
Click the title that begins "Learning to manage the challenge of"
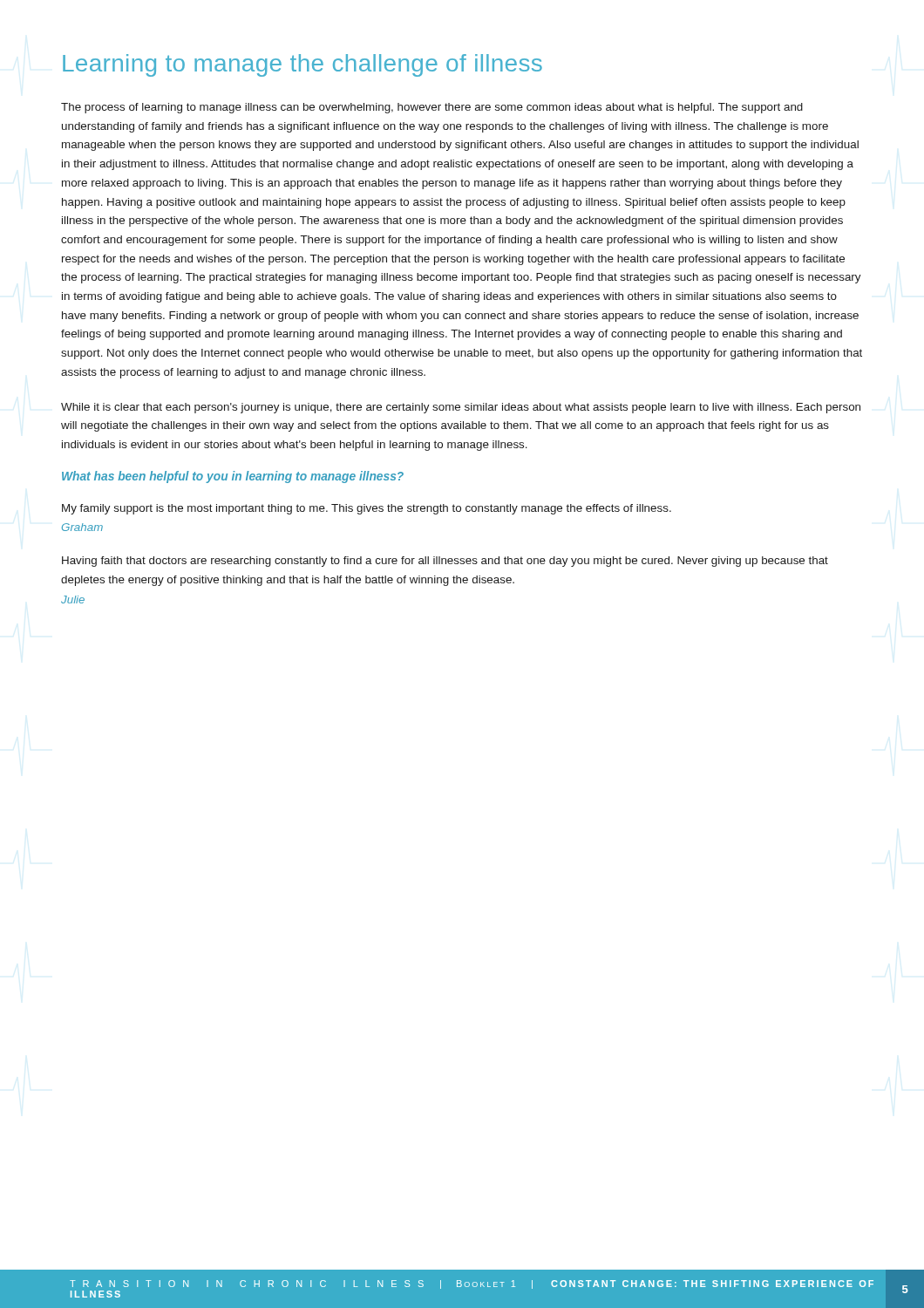tap(462, 63)
